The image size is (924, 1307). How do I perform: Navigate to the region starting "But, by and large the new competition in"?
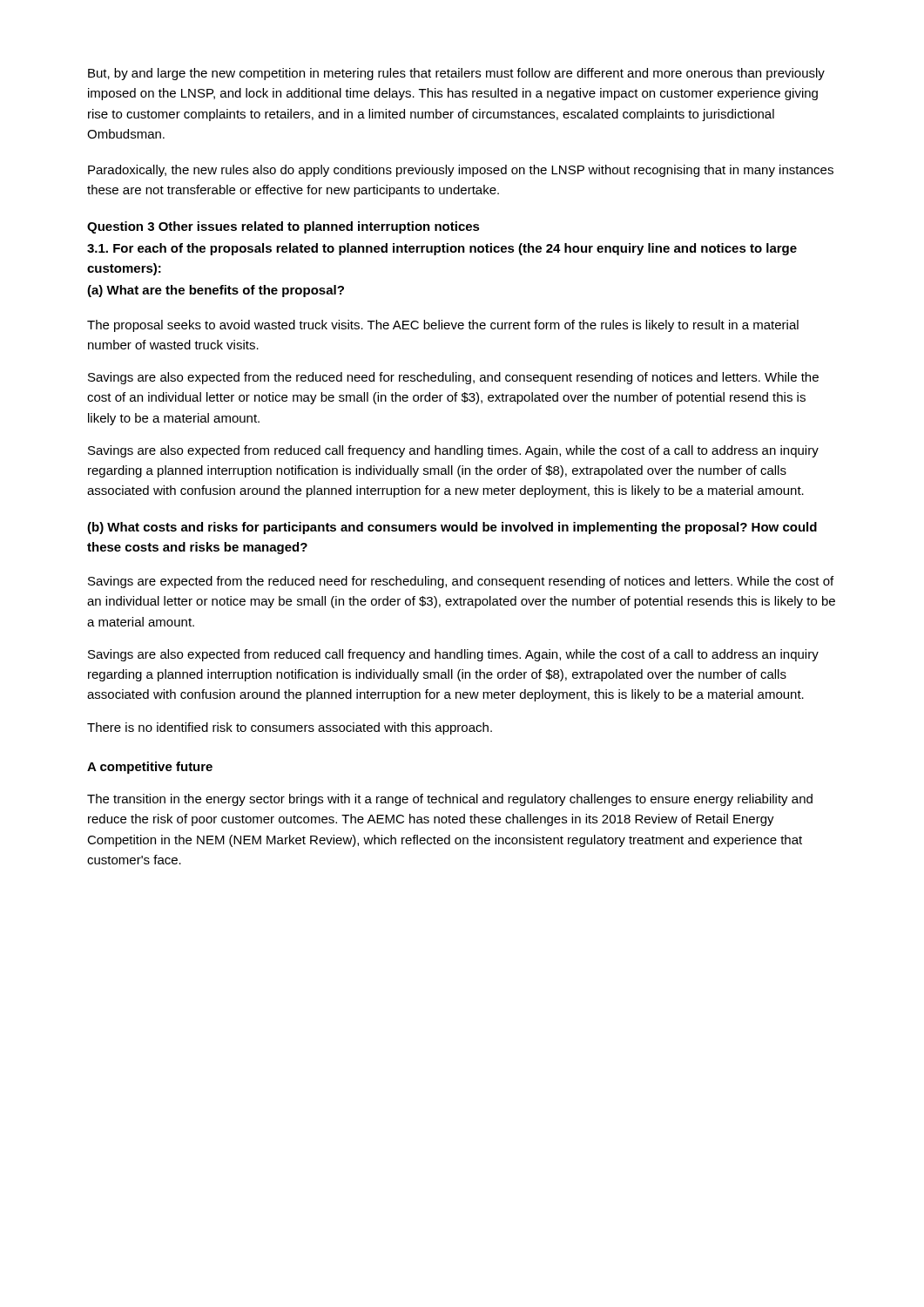[x=462, y=103]
